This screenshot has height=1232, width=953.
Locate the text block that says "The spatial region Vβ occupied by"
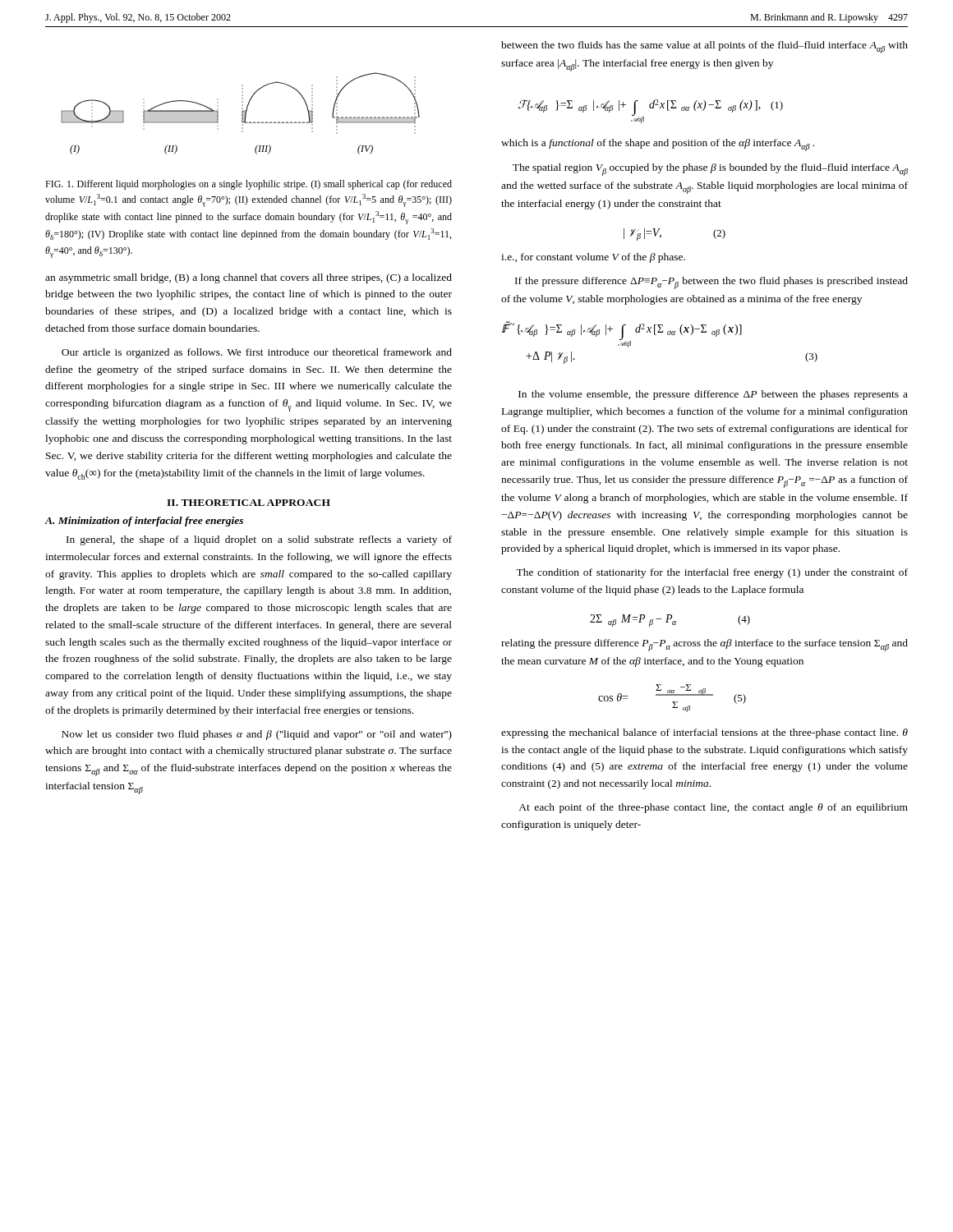tap(705, 185)
